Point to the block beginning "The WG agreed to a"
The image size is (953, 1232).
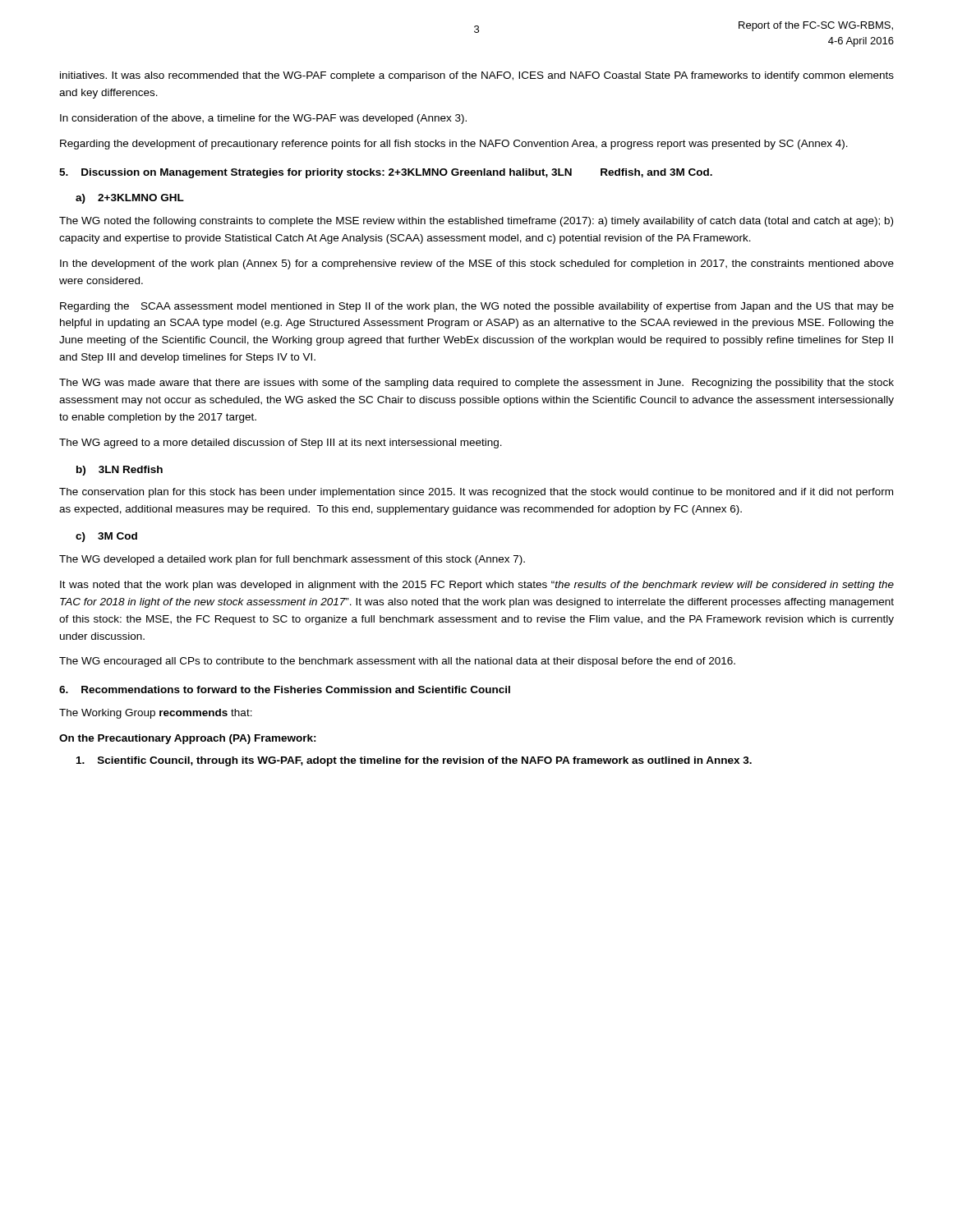tap(476, 443)
